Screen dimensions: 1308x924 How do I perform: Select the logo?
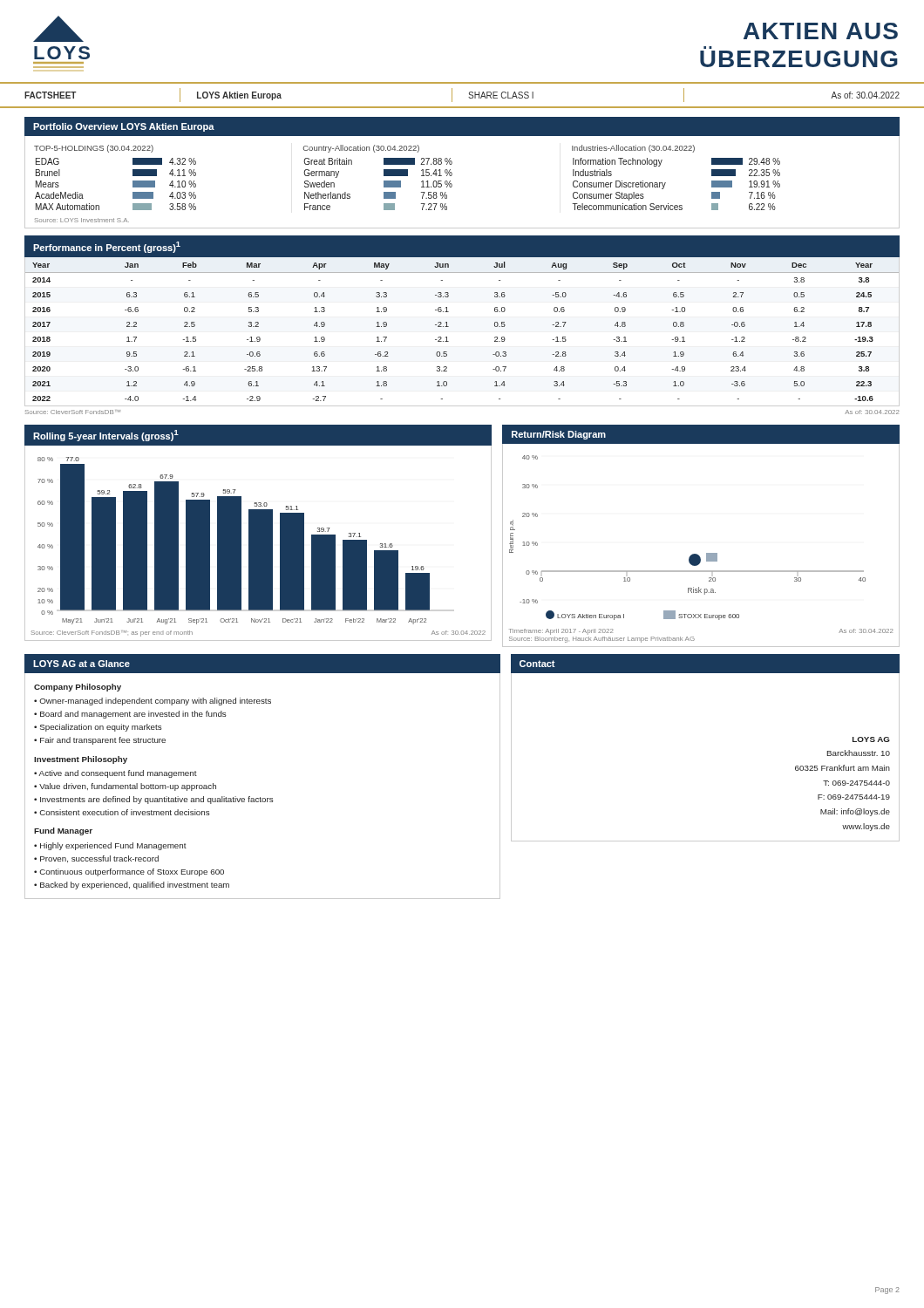click(58, 44)
